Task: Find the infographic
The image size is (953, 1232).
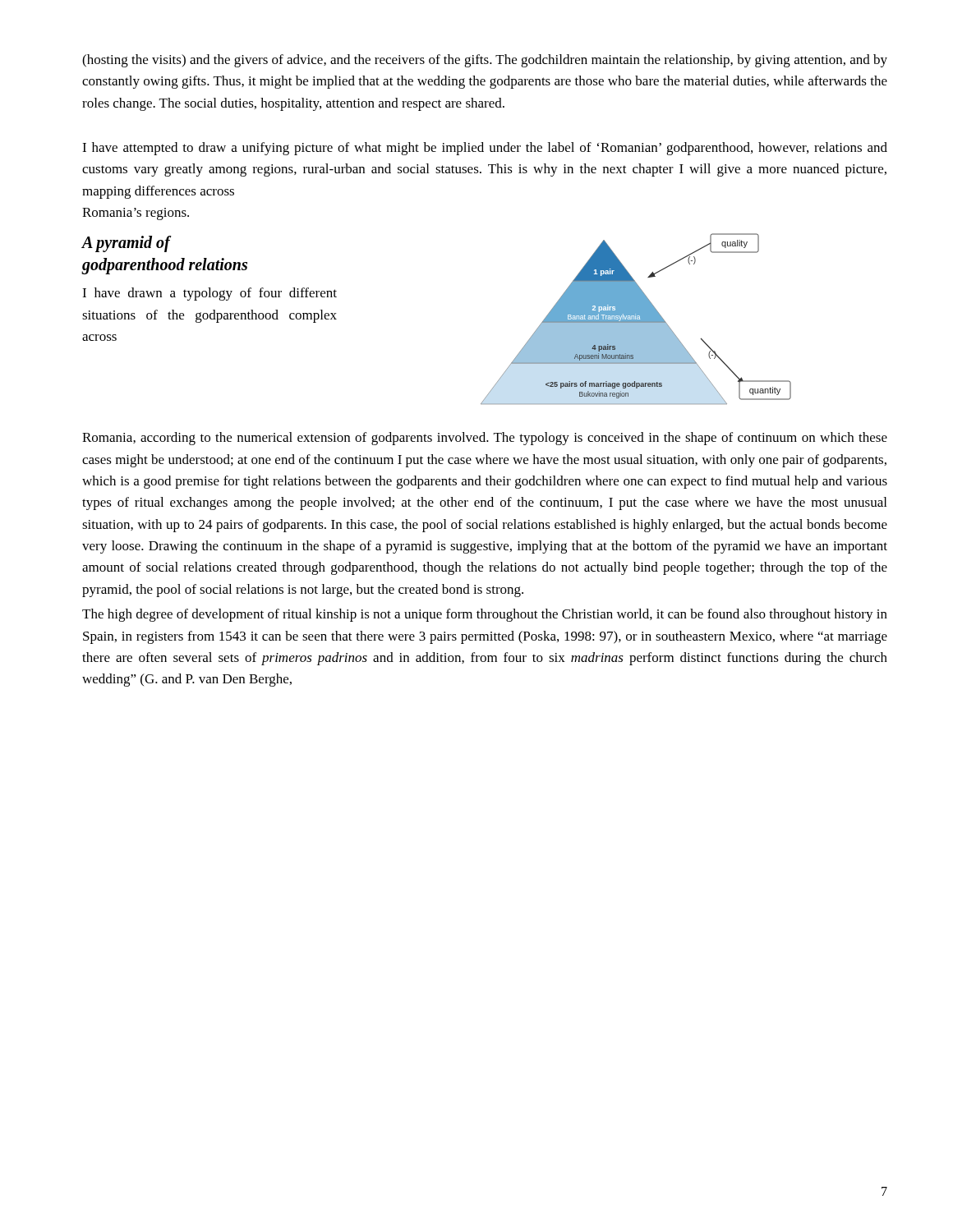Action: [620, 326]
